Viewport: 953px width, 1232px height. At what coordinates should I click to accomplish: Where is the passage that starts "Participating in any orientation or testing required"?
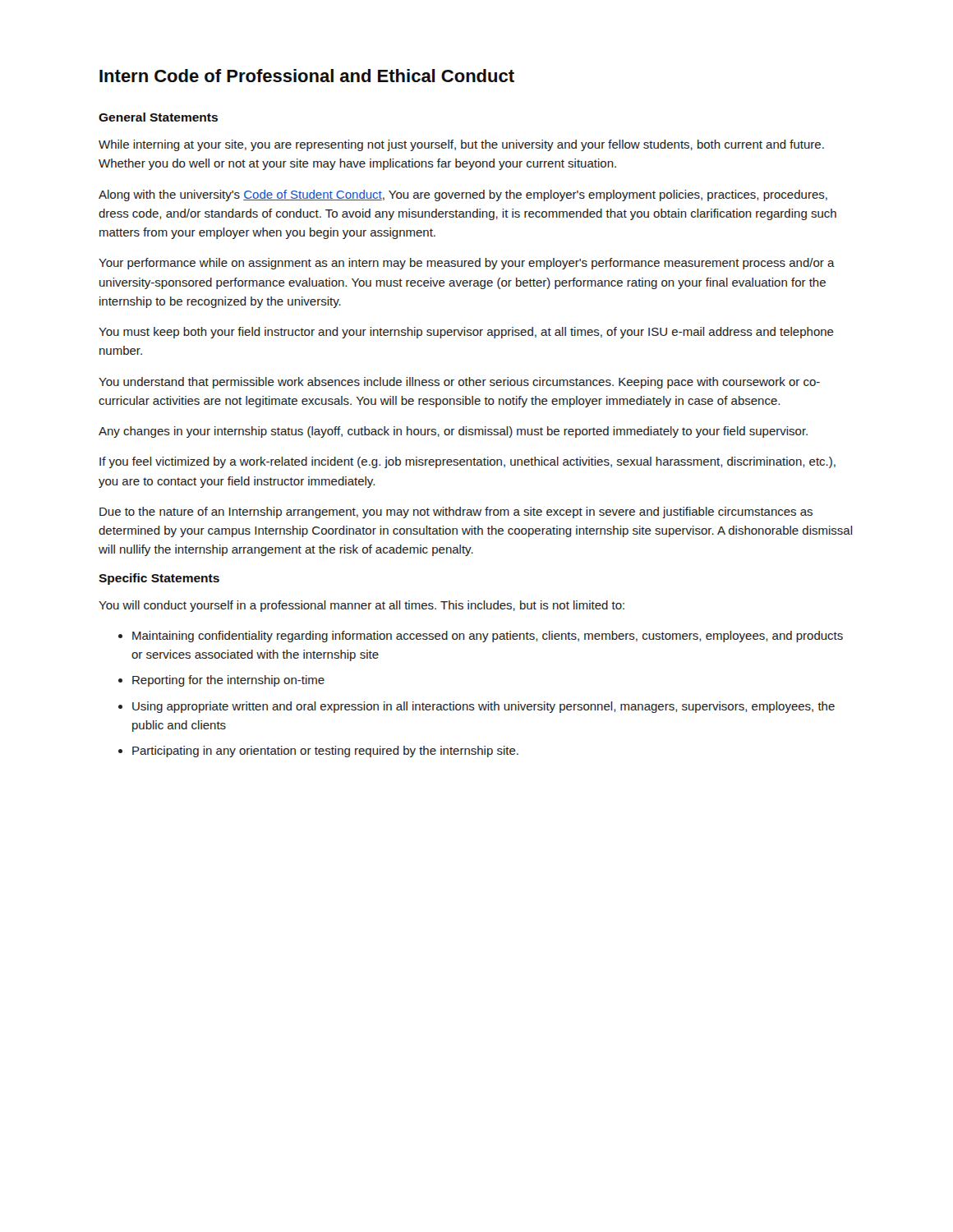pyautogui.click(x=493, y=750)
